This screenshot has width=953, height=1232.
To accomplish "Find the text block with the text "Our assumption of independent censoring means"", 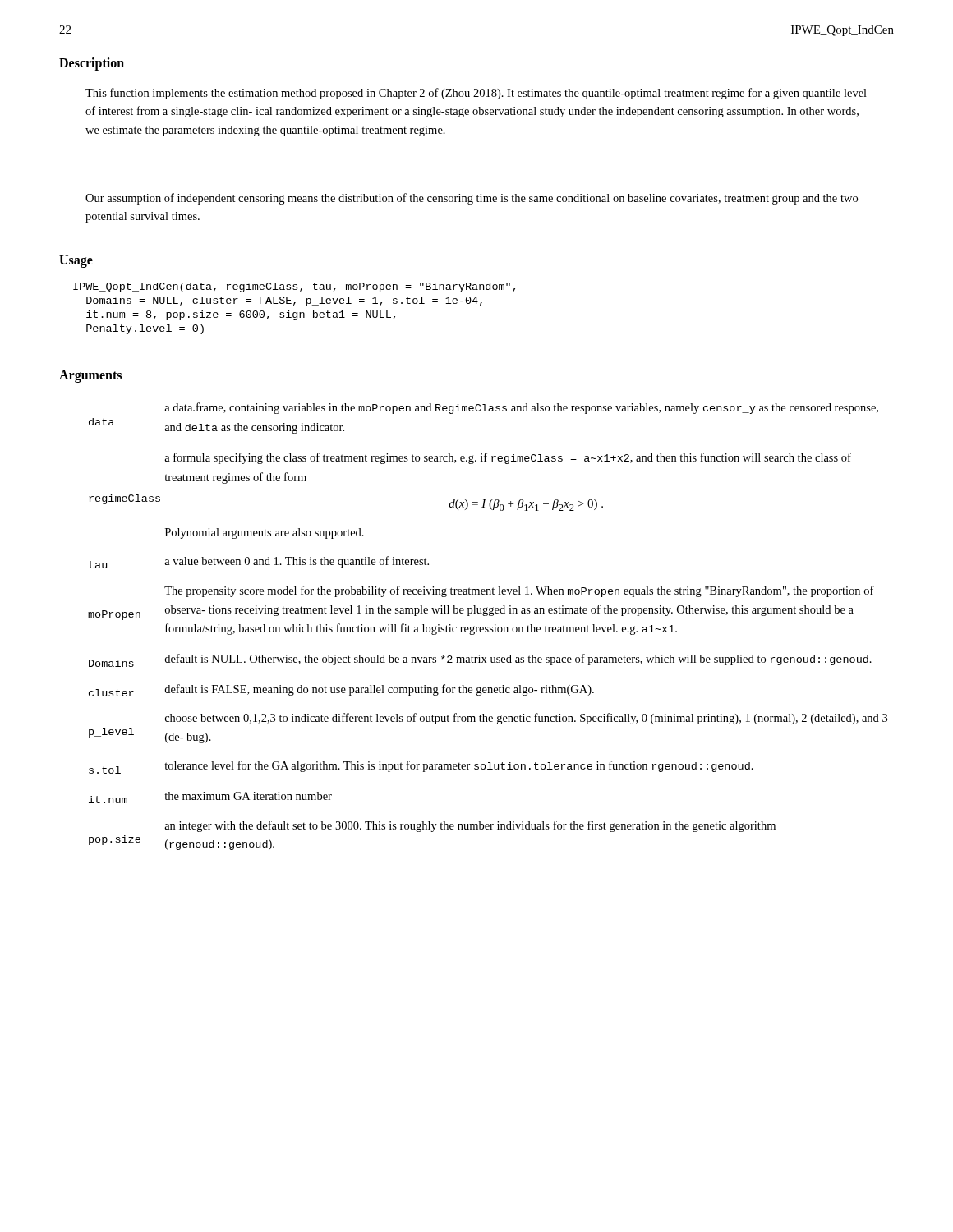I will 472,207.
